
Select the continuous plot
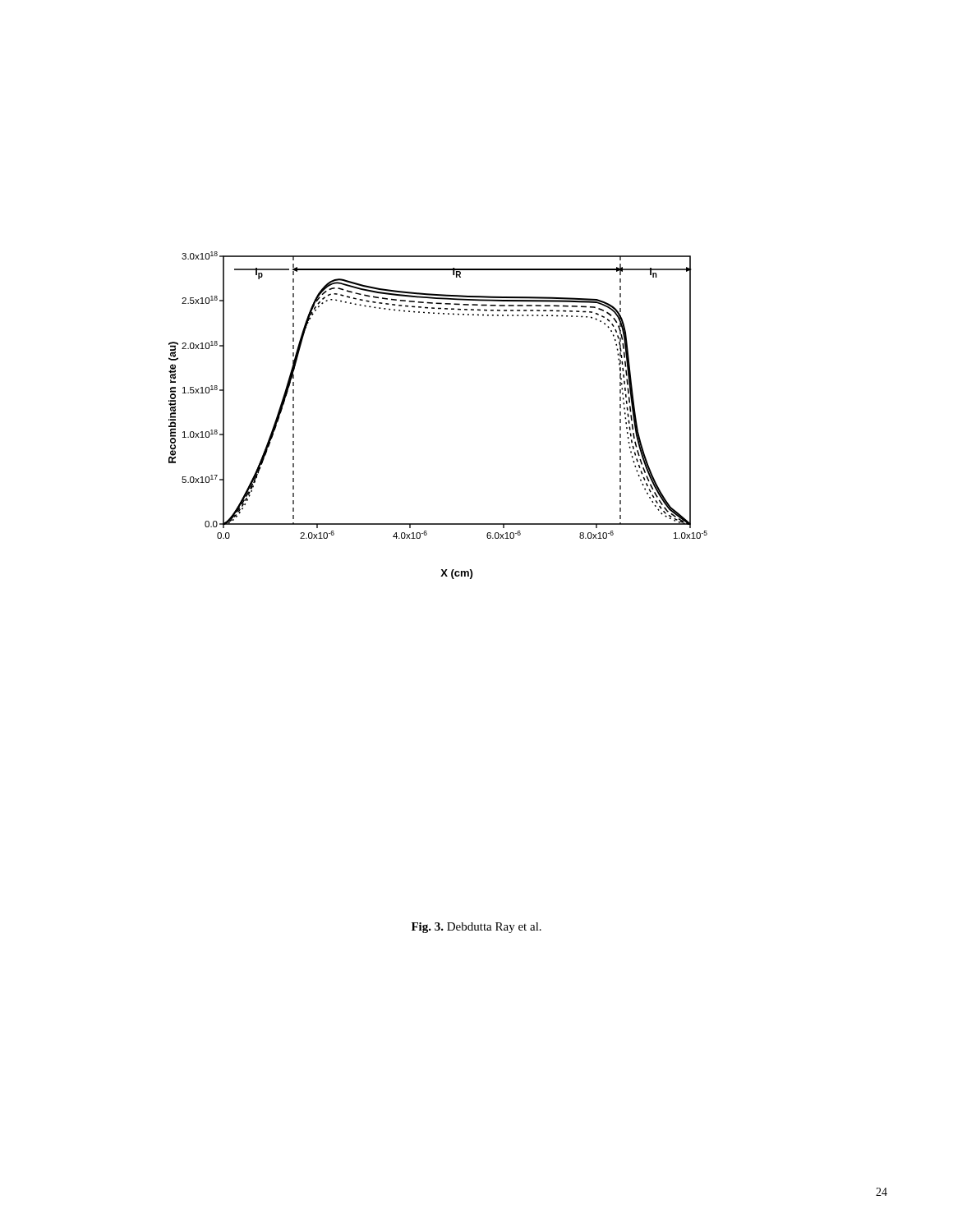pyautogui.click(x=444, y=411)
